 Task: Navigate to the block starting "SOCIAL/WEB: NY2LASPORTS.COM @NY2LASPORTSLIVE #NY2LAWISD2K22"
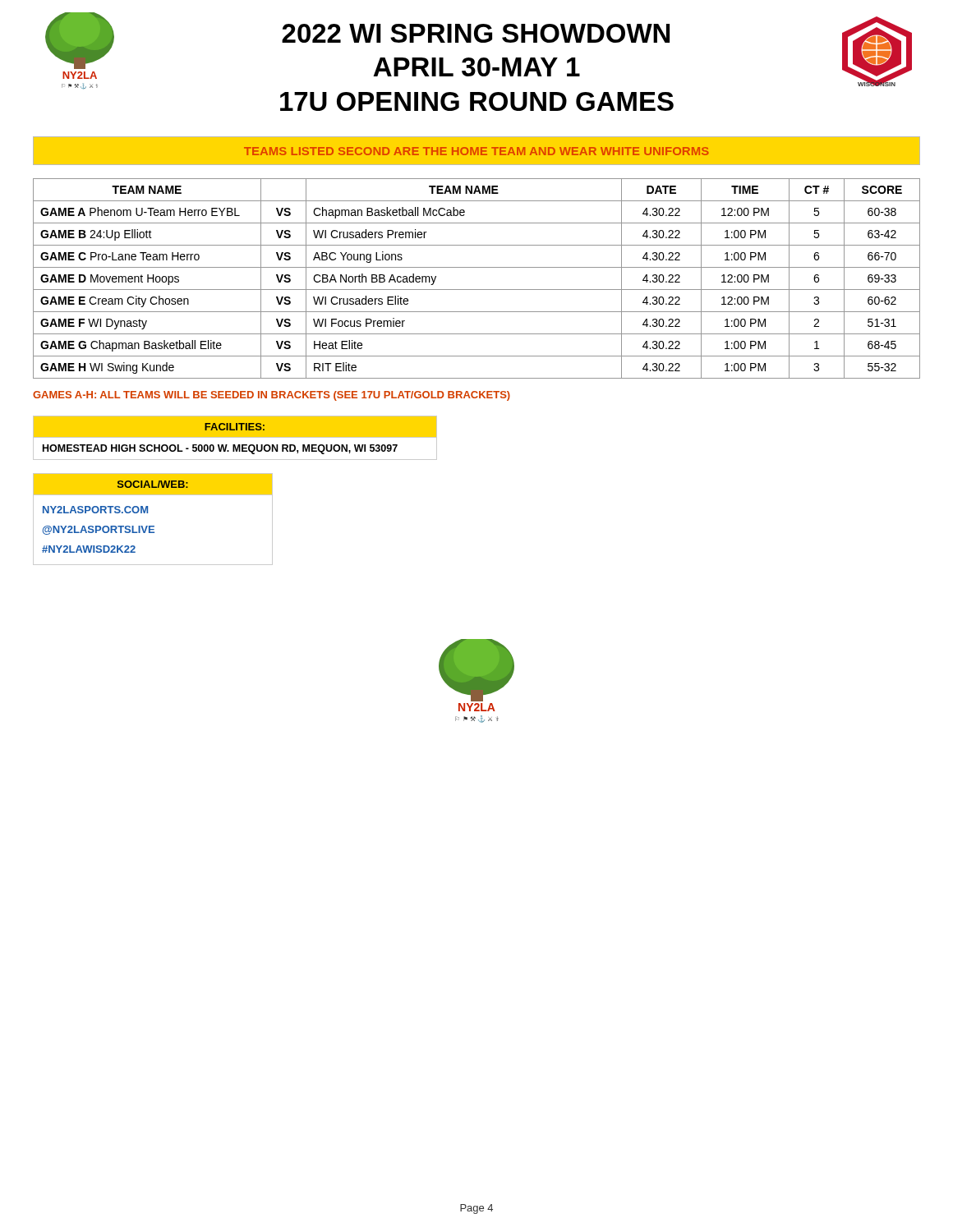pyautogui.click(x=153, y=519)
